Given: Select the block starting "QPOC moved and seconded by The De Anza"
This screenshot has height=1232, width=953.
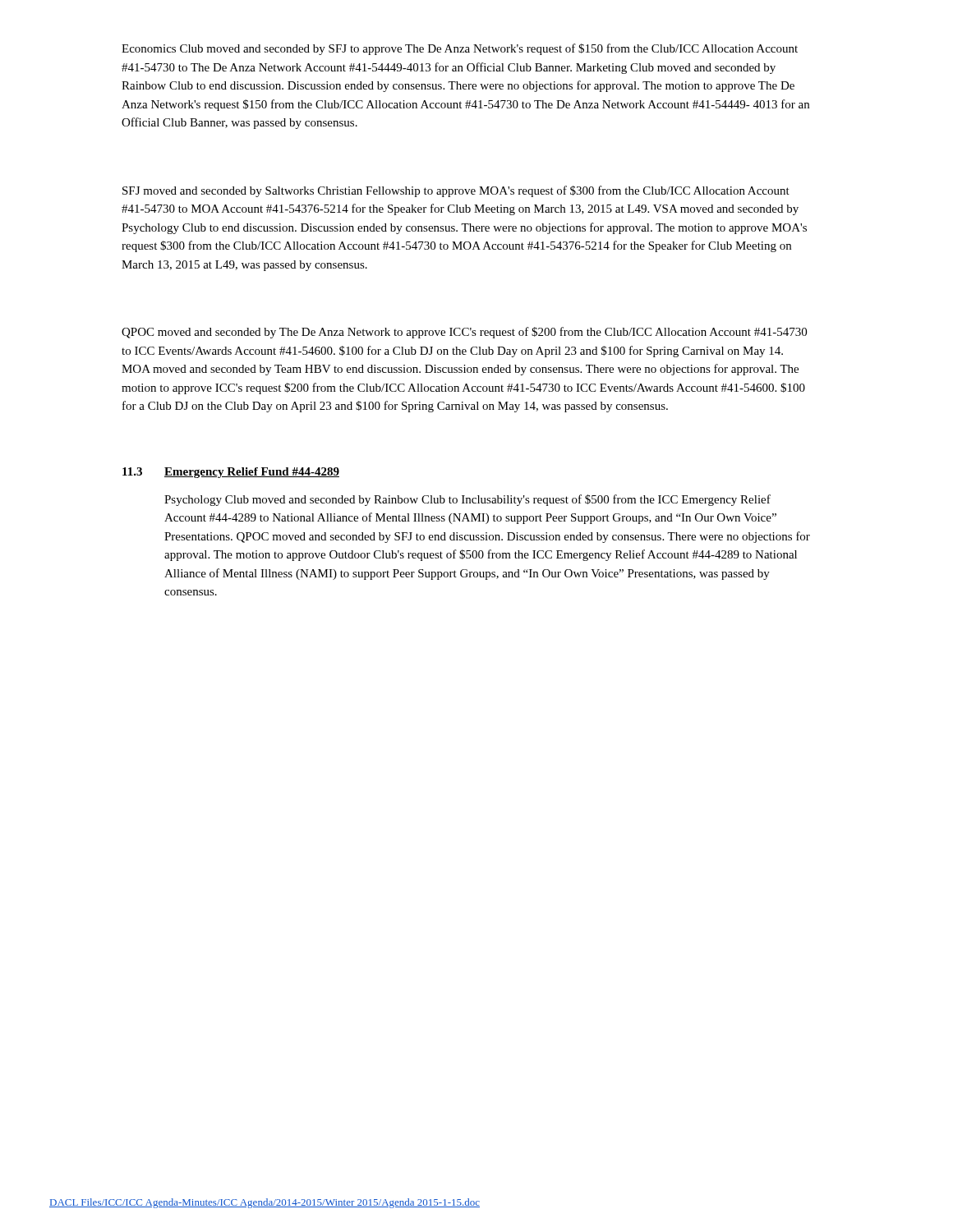Looking at the screenshot, I should click(464, 369).
